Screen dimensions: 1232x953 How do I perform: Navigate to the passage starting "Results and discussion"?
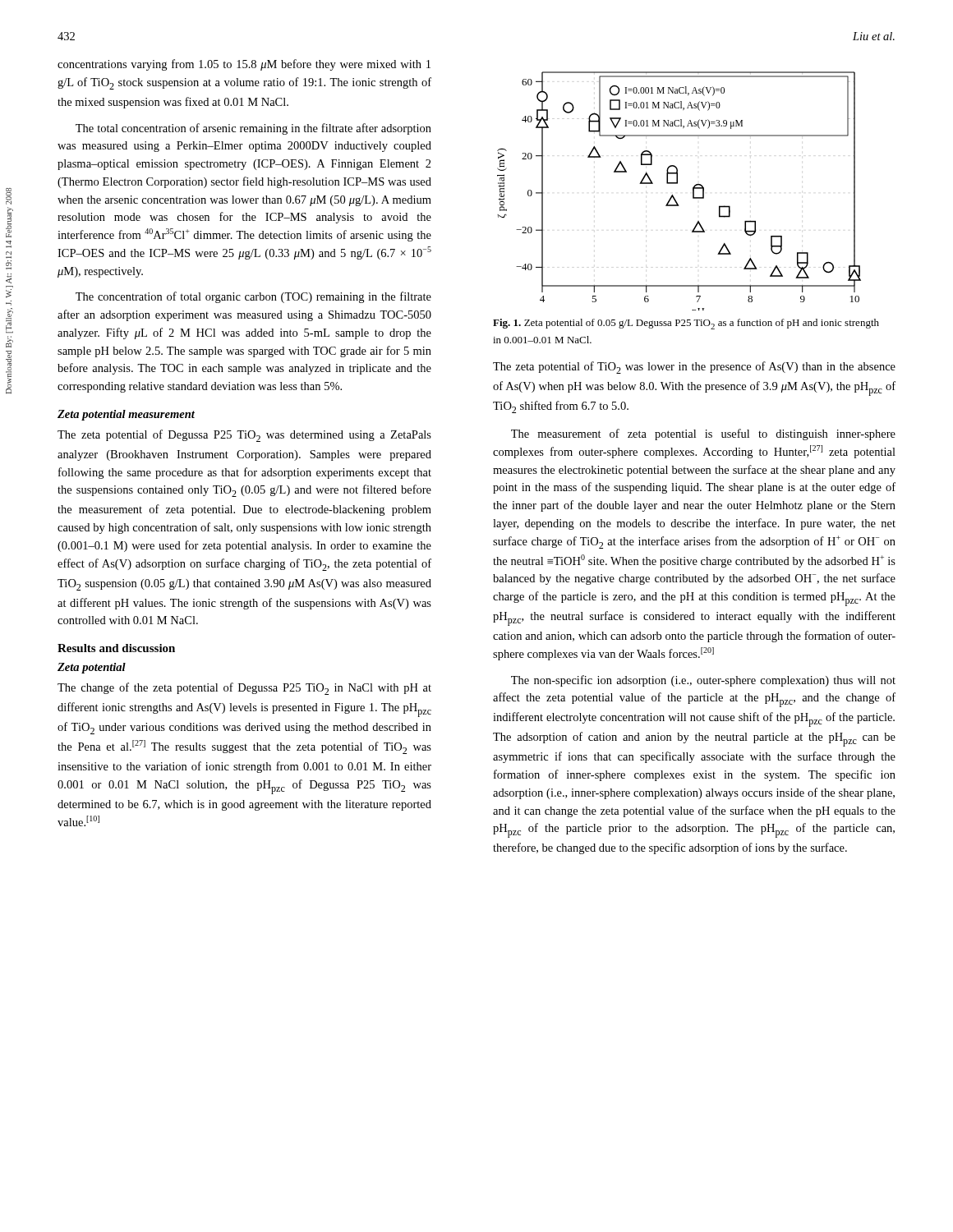116,648
